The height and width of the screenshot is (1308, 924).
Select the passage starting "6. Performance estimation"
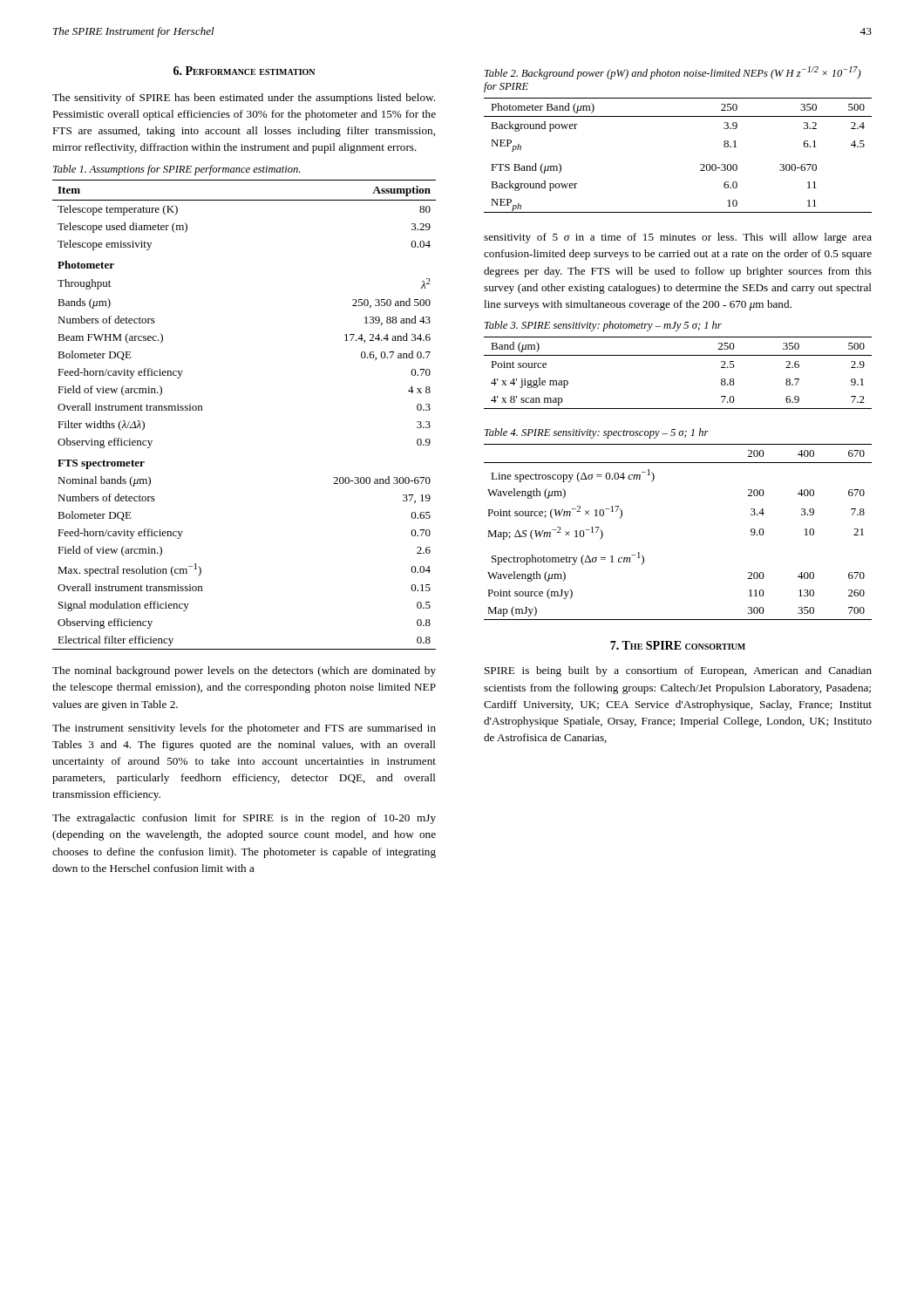244,71
